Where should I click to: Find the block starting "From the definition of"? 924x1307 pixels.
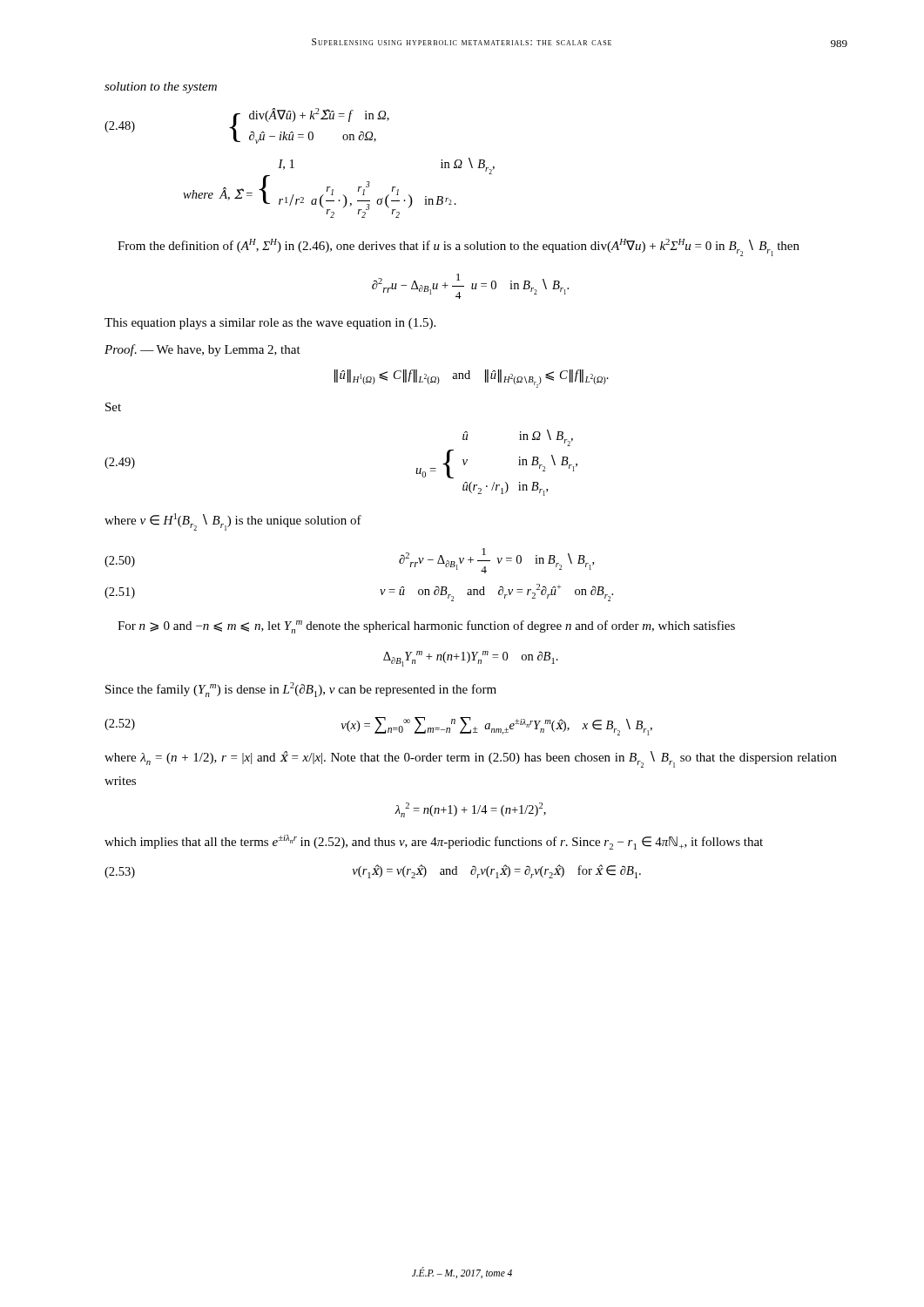[x=452, y=247]
